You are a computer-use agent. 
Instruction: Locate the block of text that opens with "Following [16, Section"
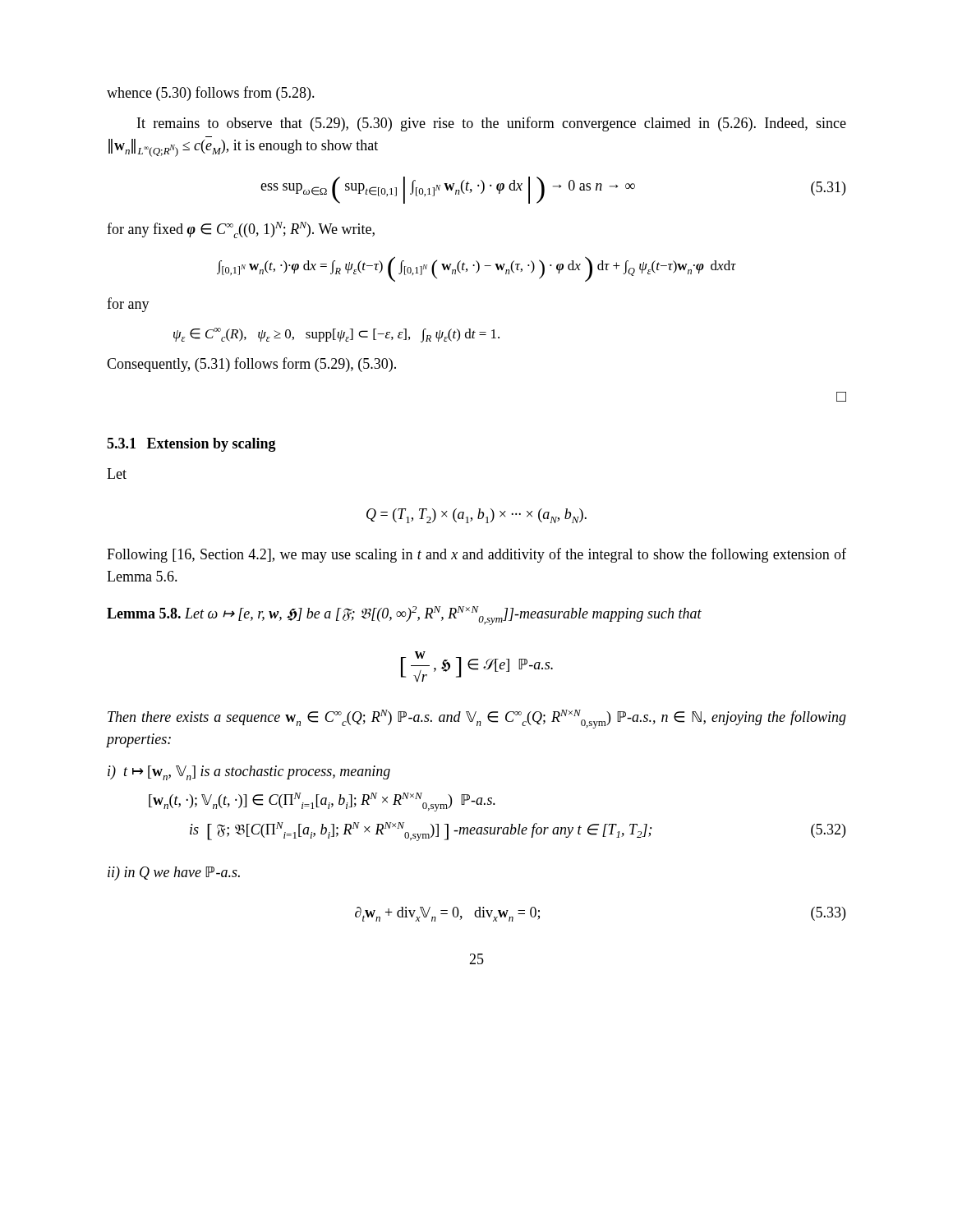pyautogui.click(x=476, y=566)
